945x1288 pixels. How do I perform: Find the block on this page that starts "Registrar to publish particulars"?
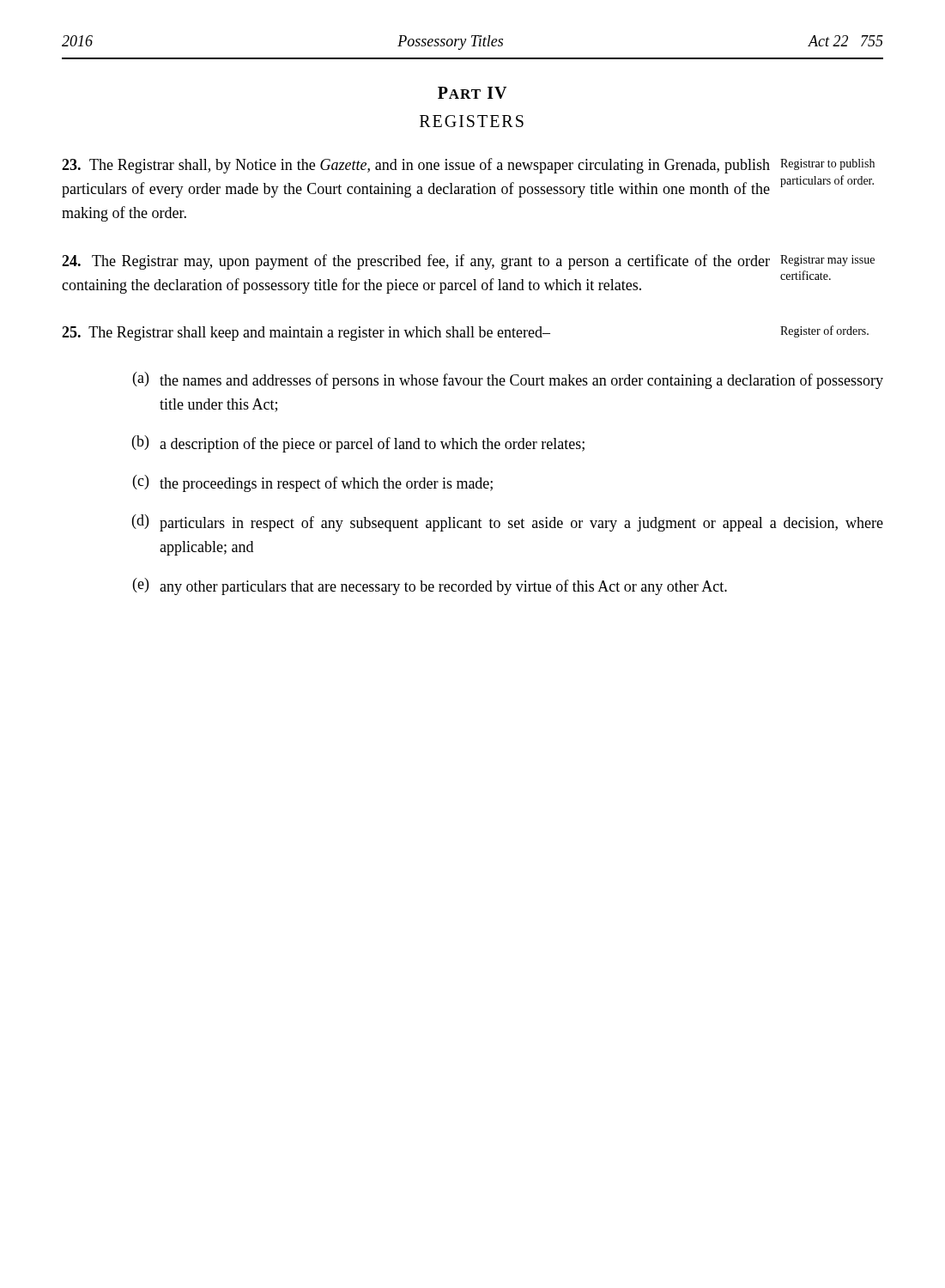pyautogui.click(x=828, y=172)
